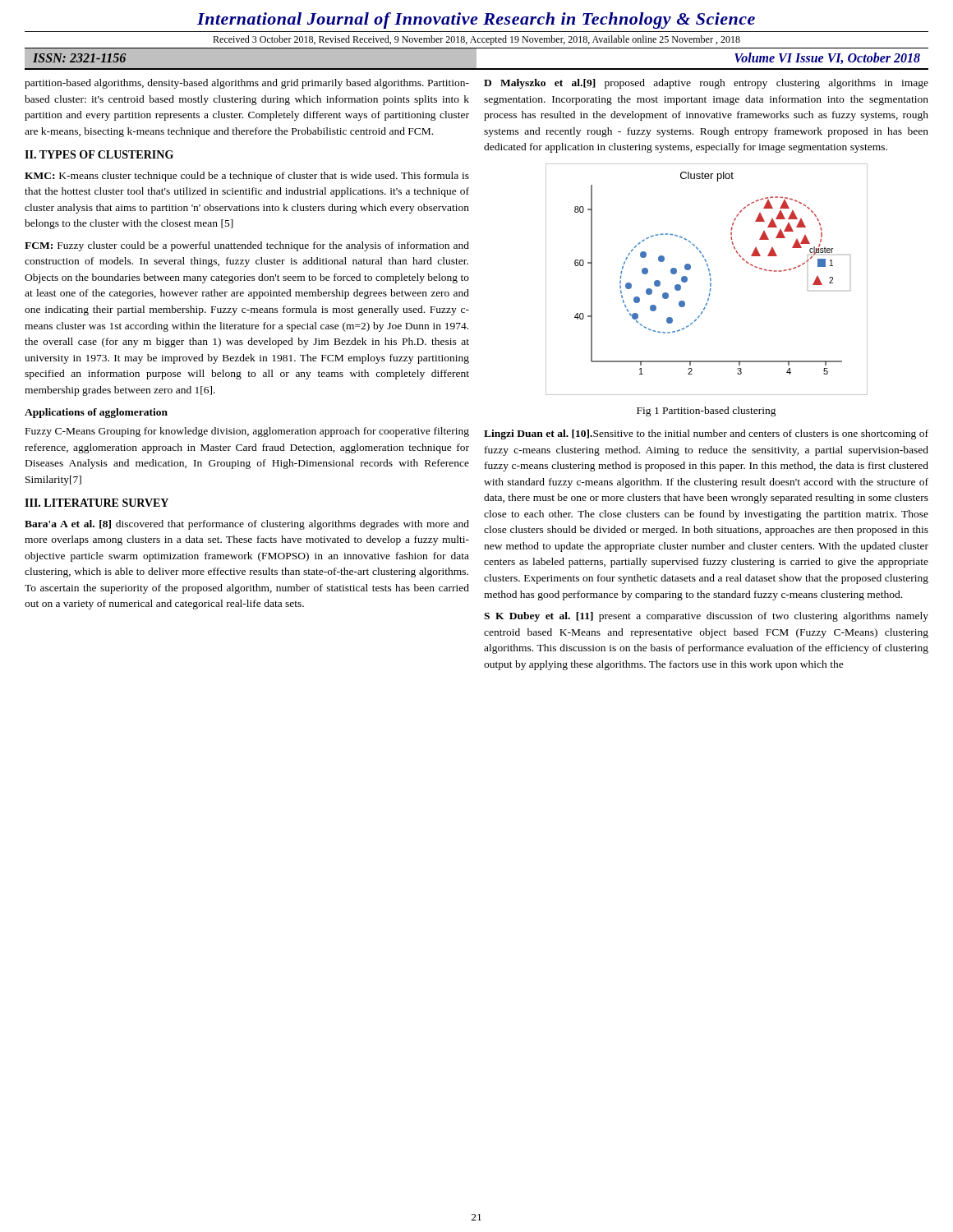Navigate to the text block starting "D Małyszko et al.[9] proposed adaptive"

coord(706,115)
